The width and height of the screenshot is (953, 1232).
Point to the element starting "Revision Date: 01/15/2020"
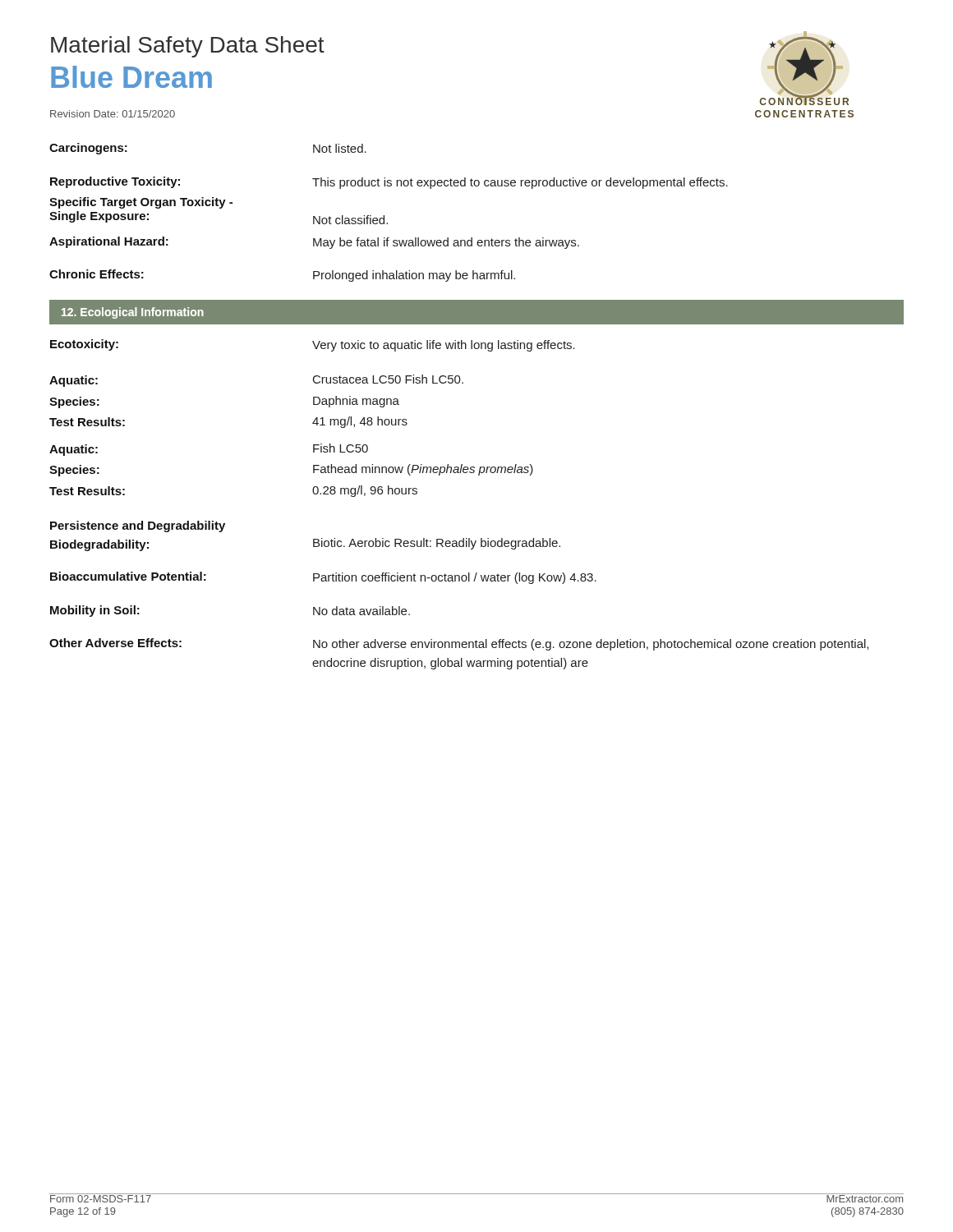pos(112,114)
